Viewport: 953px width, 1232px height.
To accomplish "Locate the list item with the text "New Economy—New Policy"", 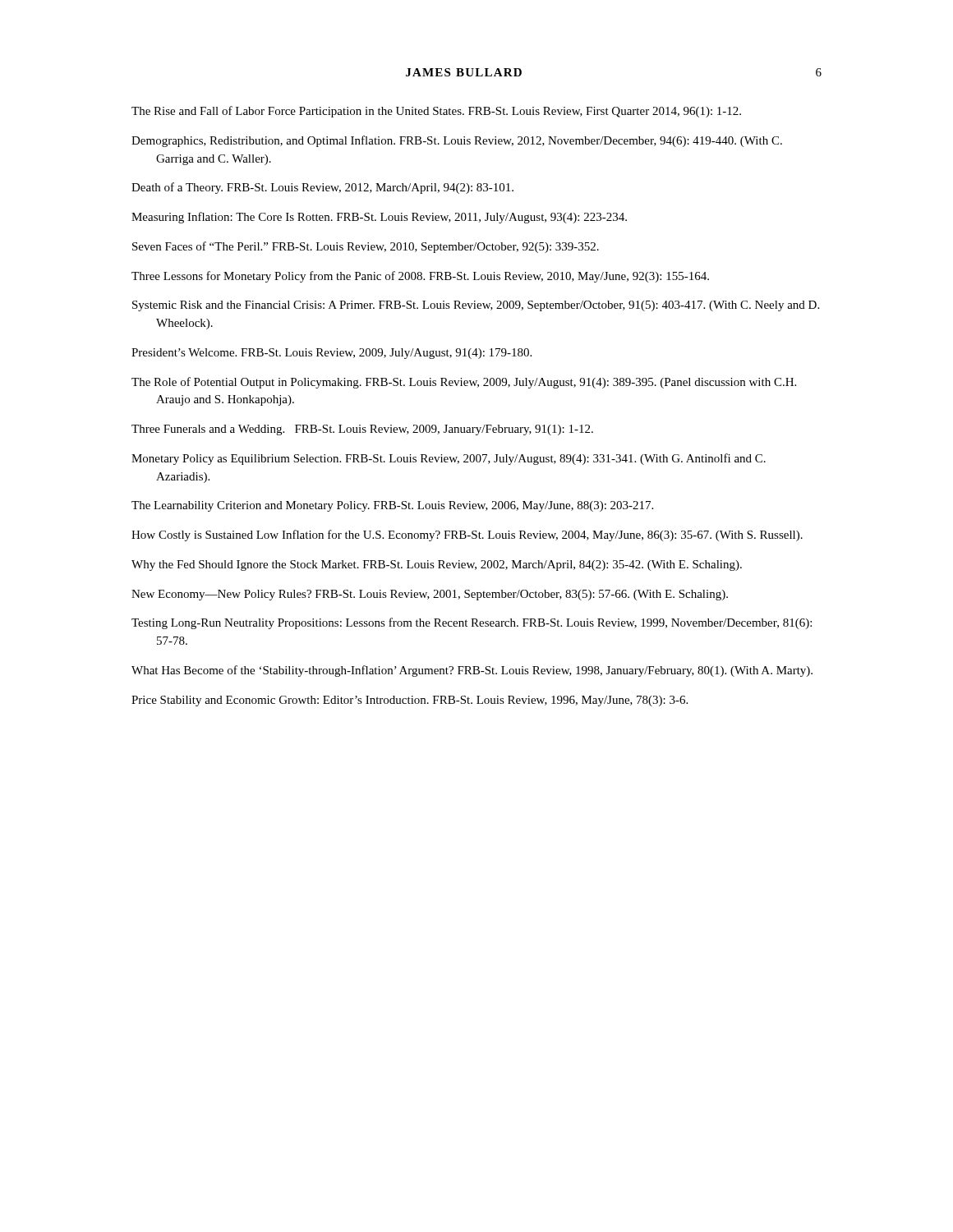I will [x=430, y=593].
